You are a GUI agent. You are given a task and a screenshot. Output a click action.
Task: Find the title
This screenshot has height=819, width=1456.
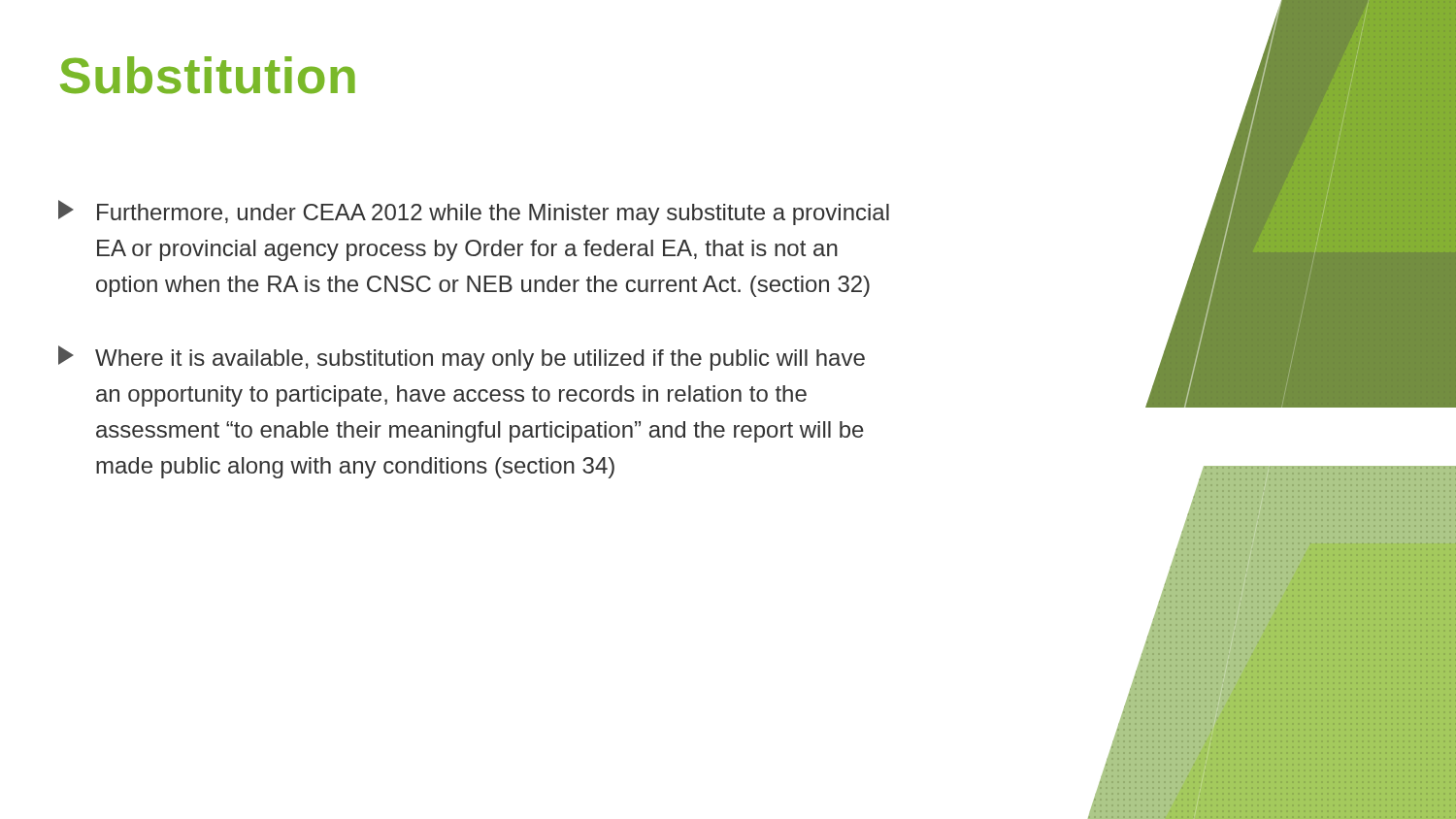pyautogui.click(x=208, y=76)
